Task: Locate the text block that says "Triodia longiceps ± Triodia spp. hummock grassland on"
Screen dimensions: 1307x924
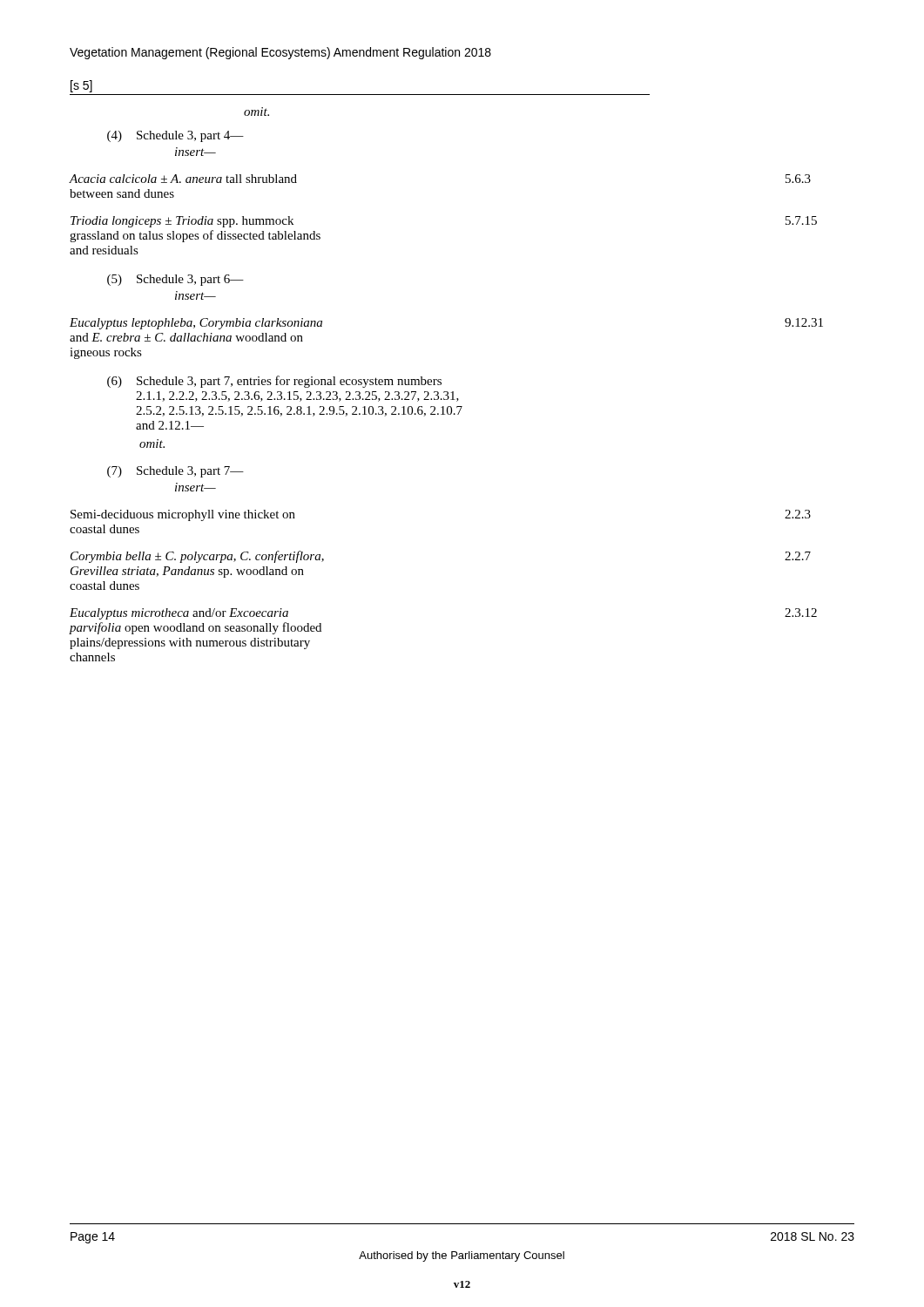Action: (183, 222)
